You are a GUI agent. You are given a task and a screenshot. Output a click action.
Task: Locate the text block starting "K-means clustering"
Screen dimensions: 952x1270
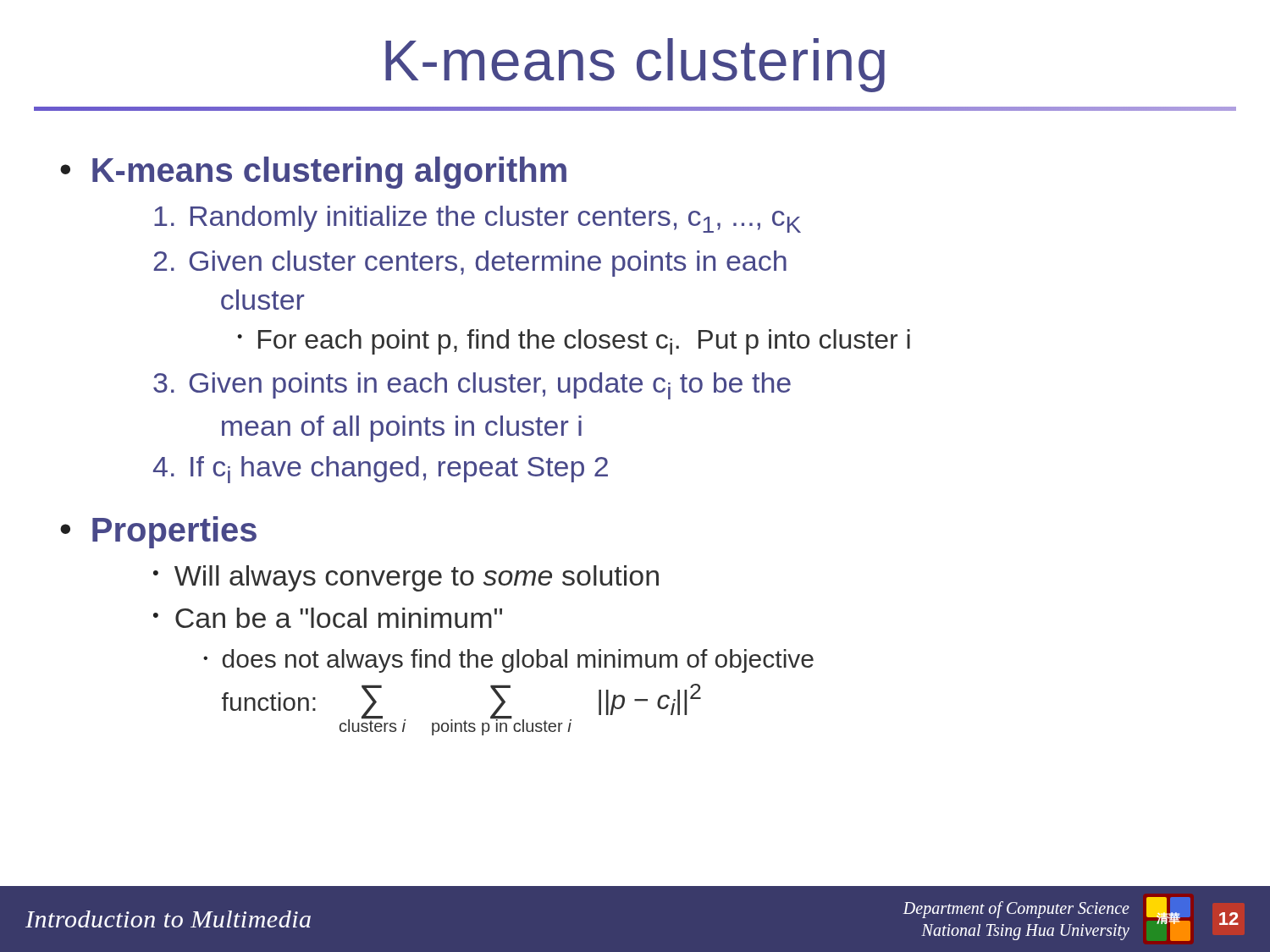[635, 60]
